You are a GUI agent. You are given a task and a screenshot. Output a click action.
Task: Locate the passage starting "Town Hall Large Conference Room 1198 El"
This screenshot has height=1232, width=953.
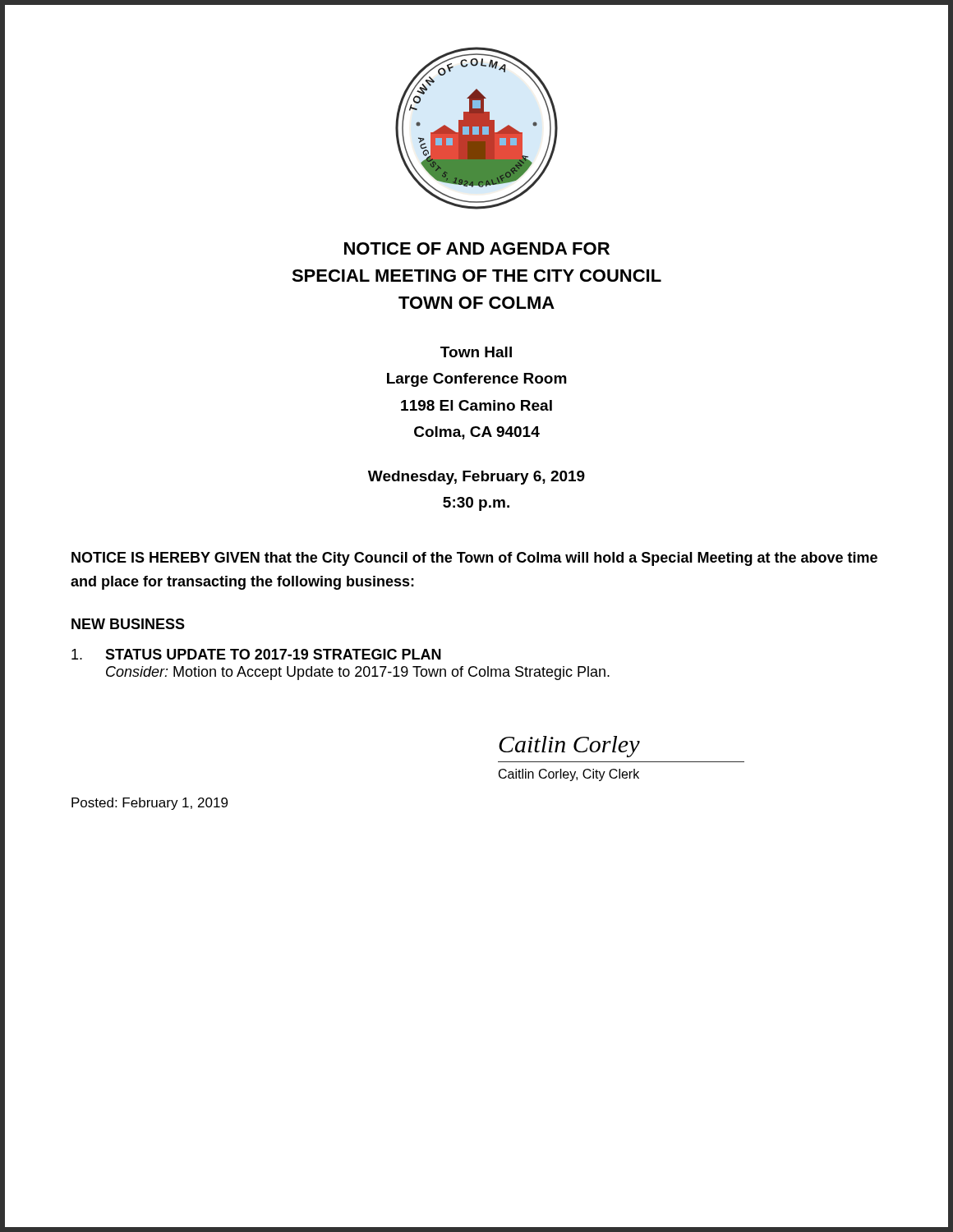(476, 392)
